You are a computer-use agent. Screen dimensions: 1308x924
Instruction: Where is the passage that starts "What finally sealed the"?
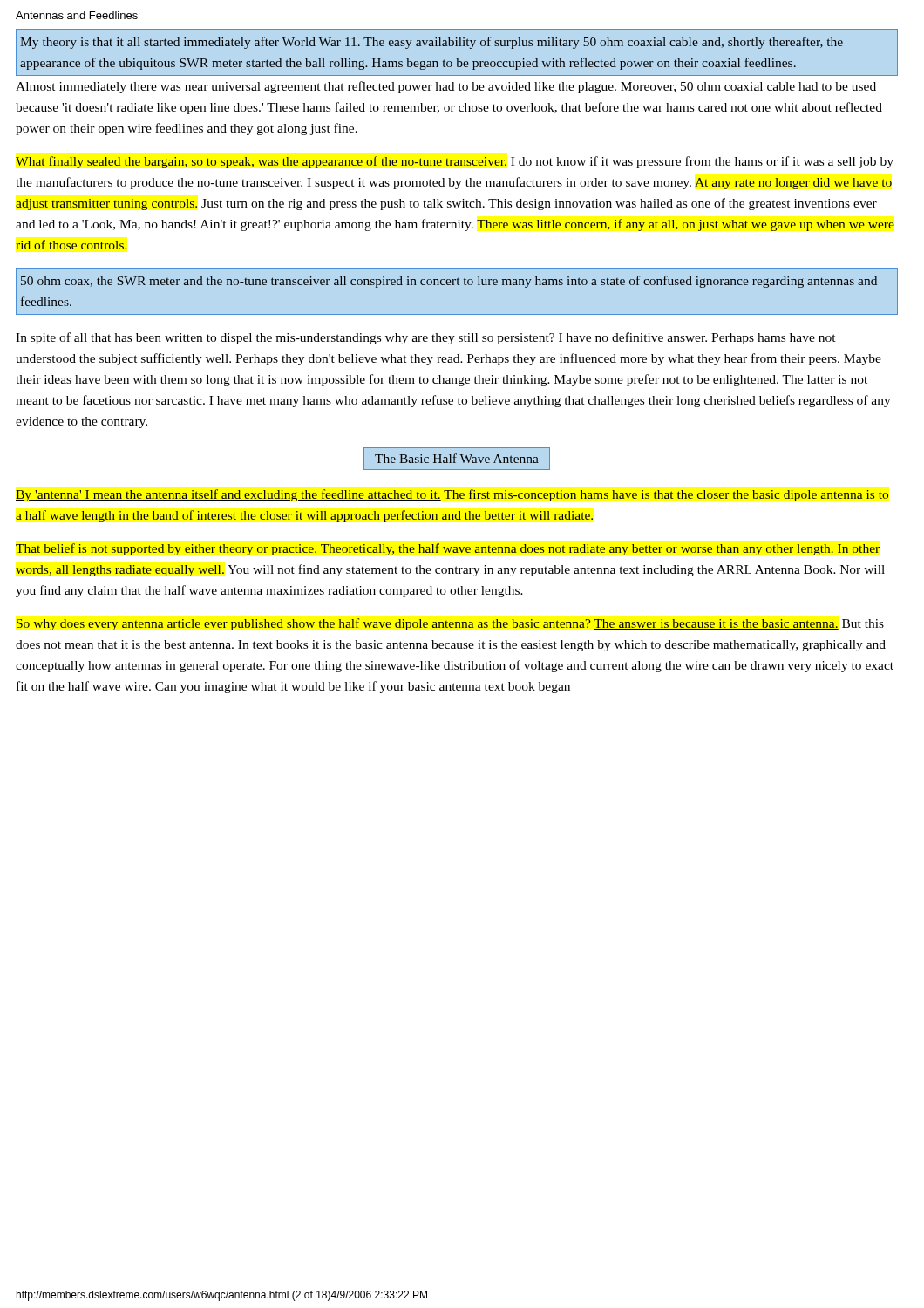(455, 203)
